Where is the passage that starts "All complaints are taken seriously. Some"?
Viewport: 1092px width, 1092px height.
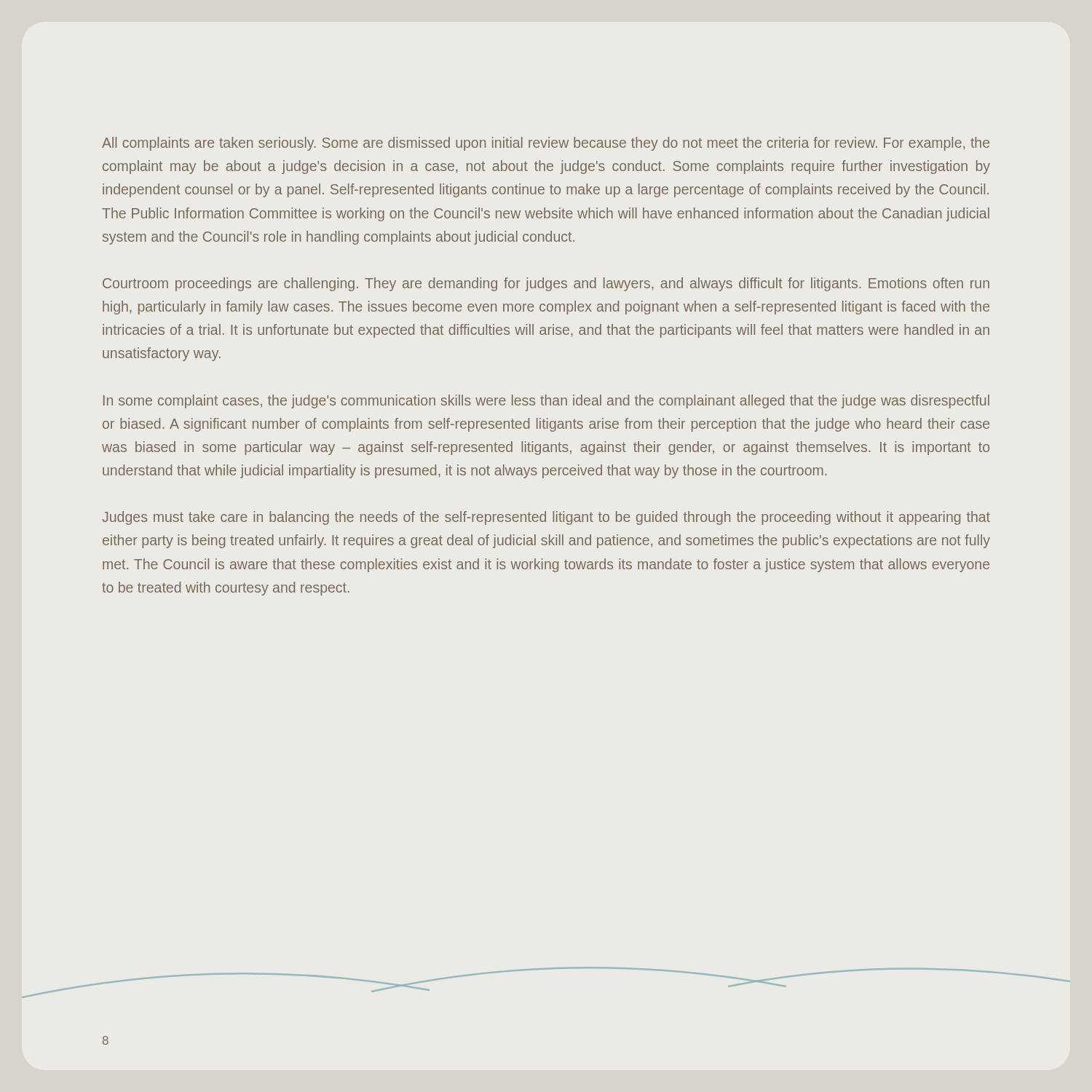(x=546, y=190)
